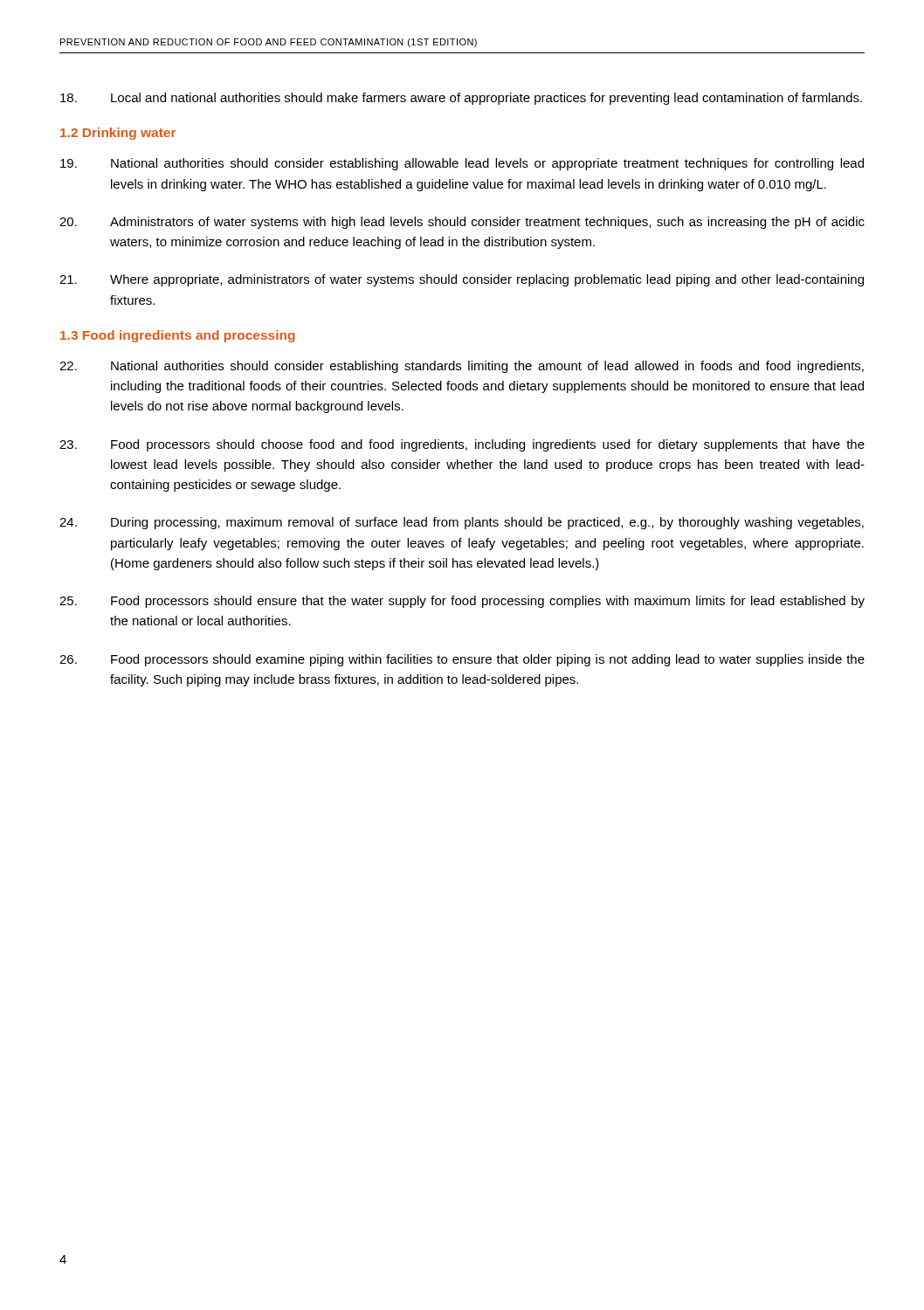Screen dimensions: 1310x924
Task: Locate the block of text that opens with "20. Administrators of water"
Action: coord(462,231)
